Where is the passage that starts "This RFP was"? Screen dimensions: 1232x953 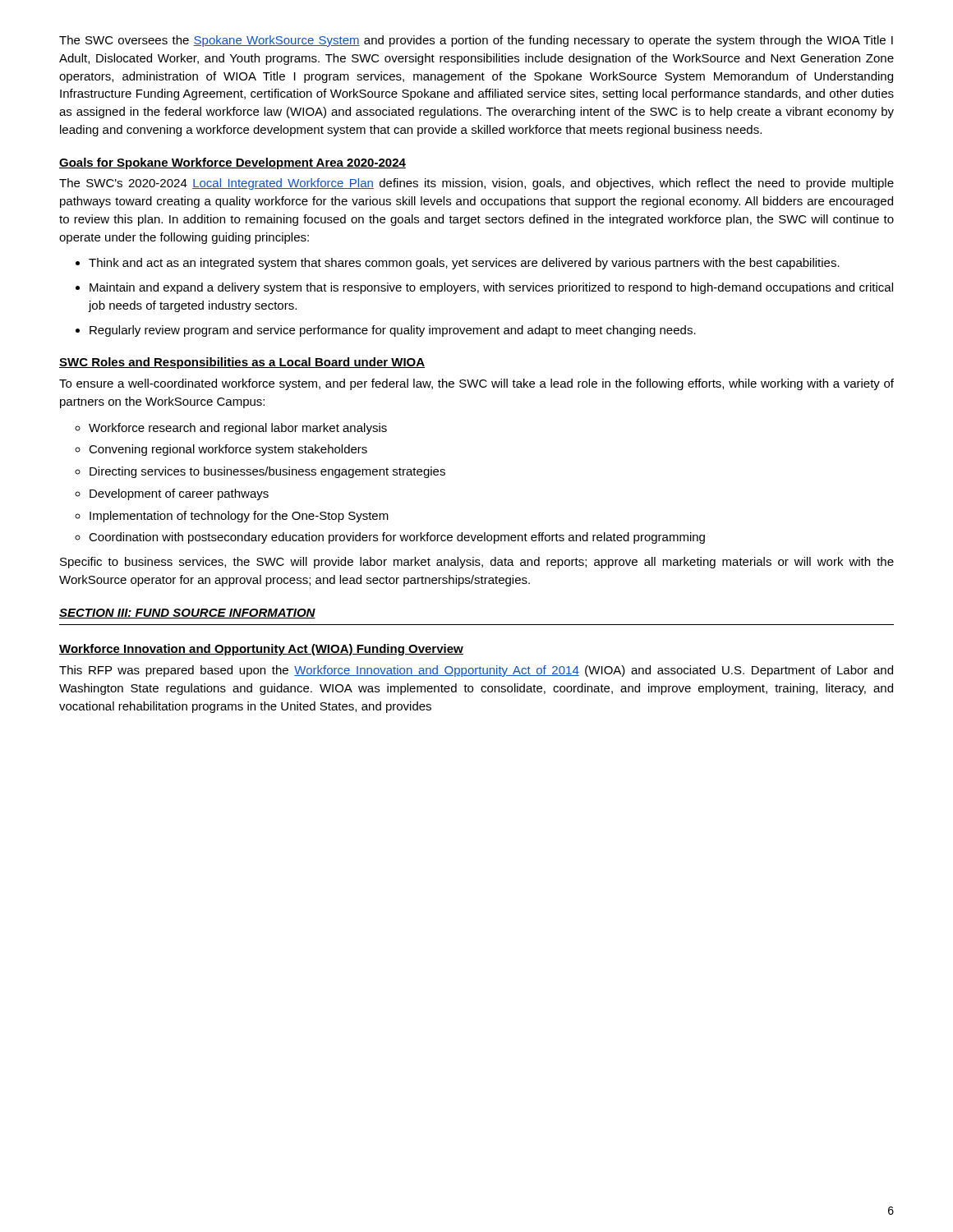coord(476,688)
